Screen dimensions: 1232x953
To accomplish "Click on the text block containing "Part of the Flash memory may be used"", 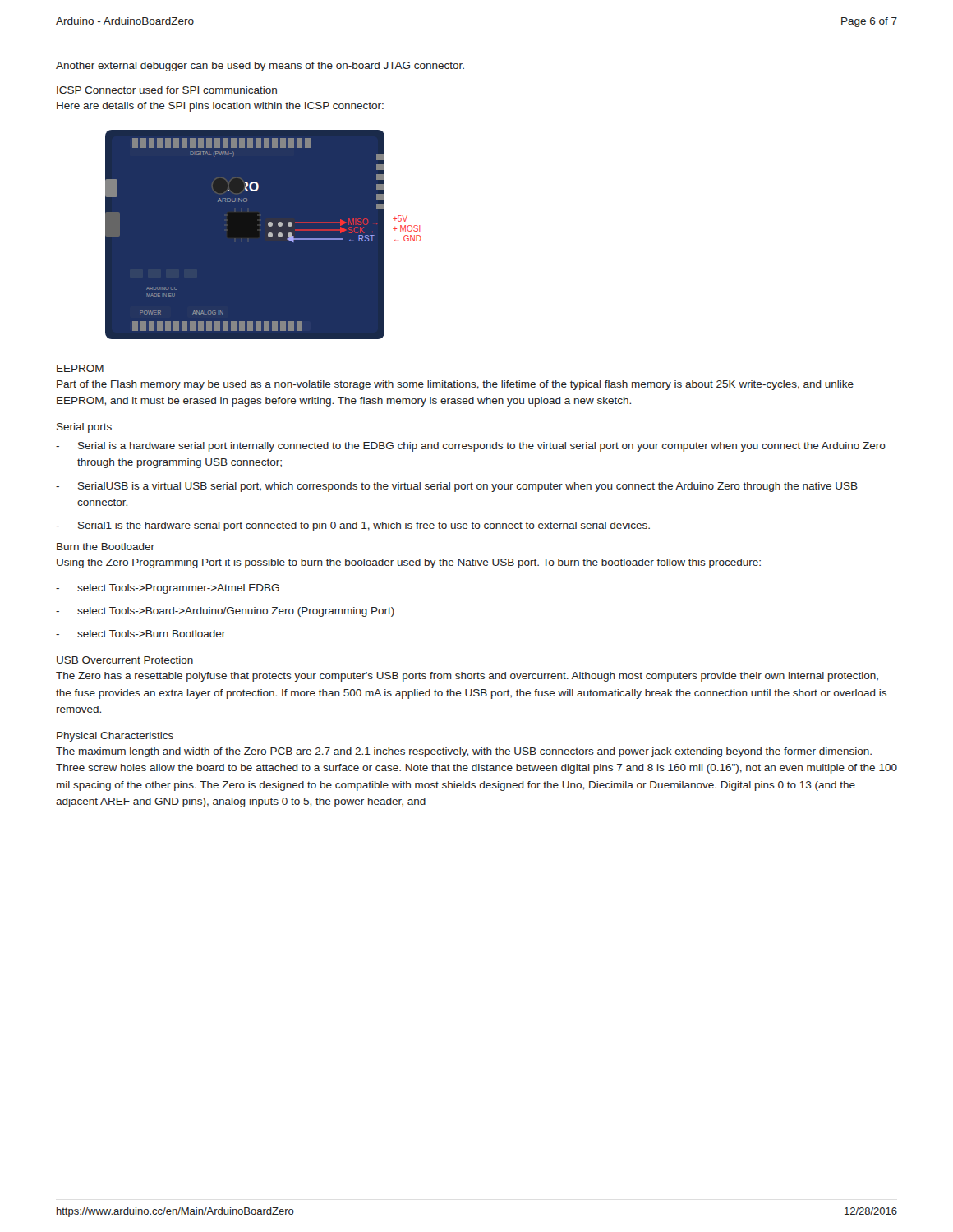I will [x=455, y=392].
